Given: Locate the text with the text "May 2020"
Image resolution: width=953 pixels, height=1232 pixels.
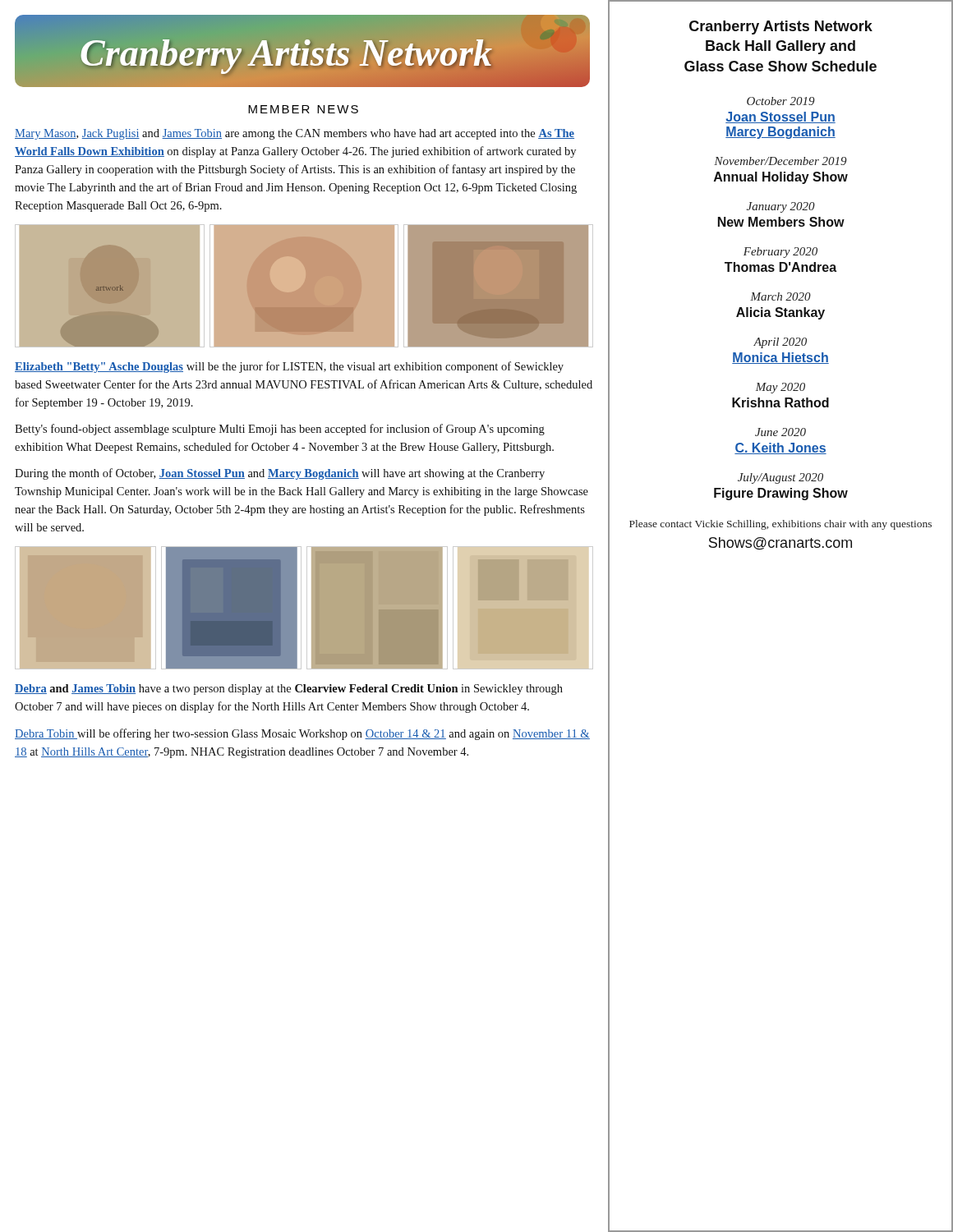Looking at the screenshot, I should 780,387.
